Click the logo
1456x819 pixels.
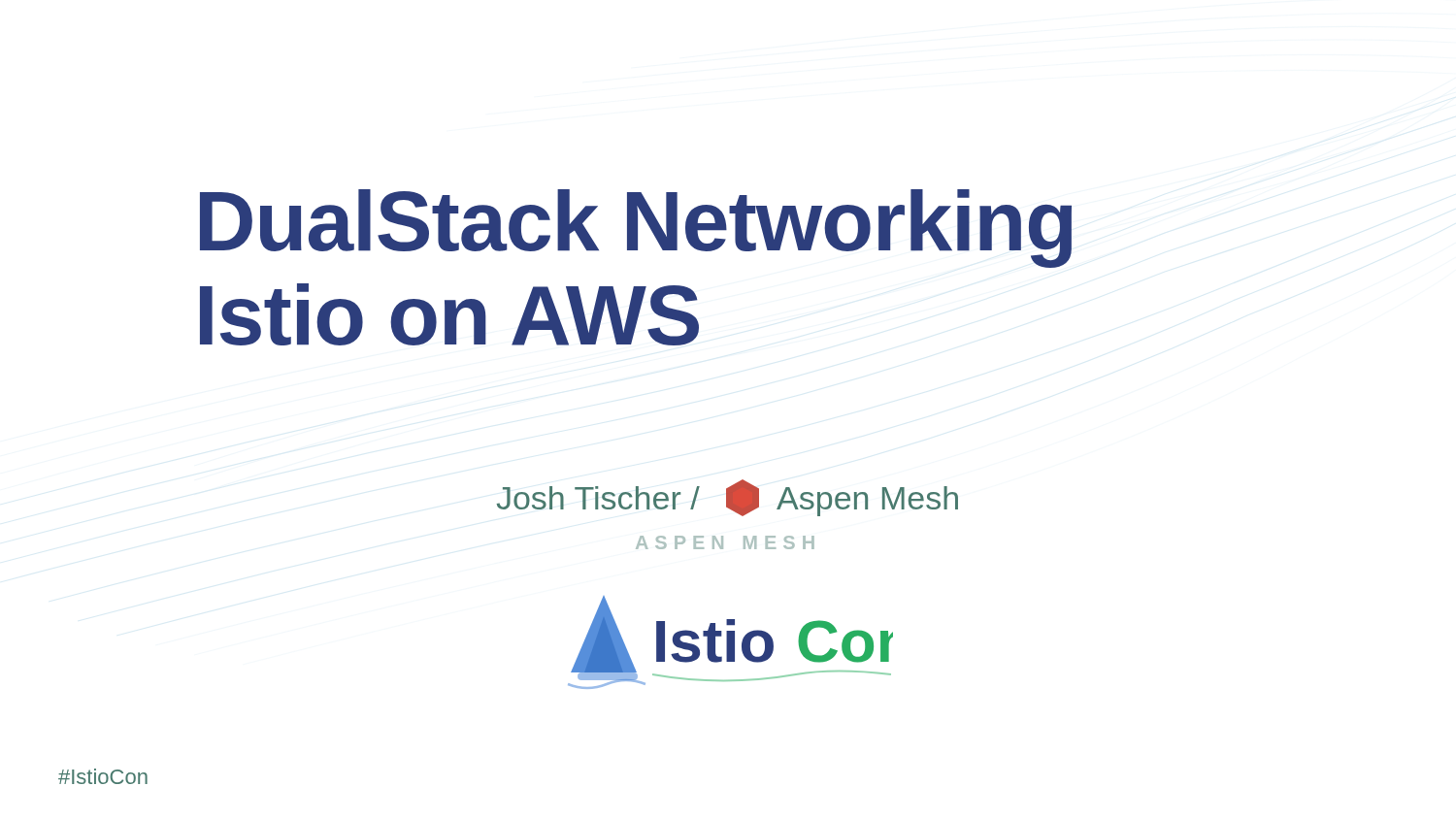pyautogui.click(x=728, y=640)
